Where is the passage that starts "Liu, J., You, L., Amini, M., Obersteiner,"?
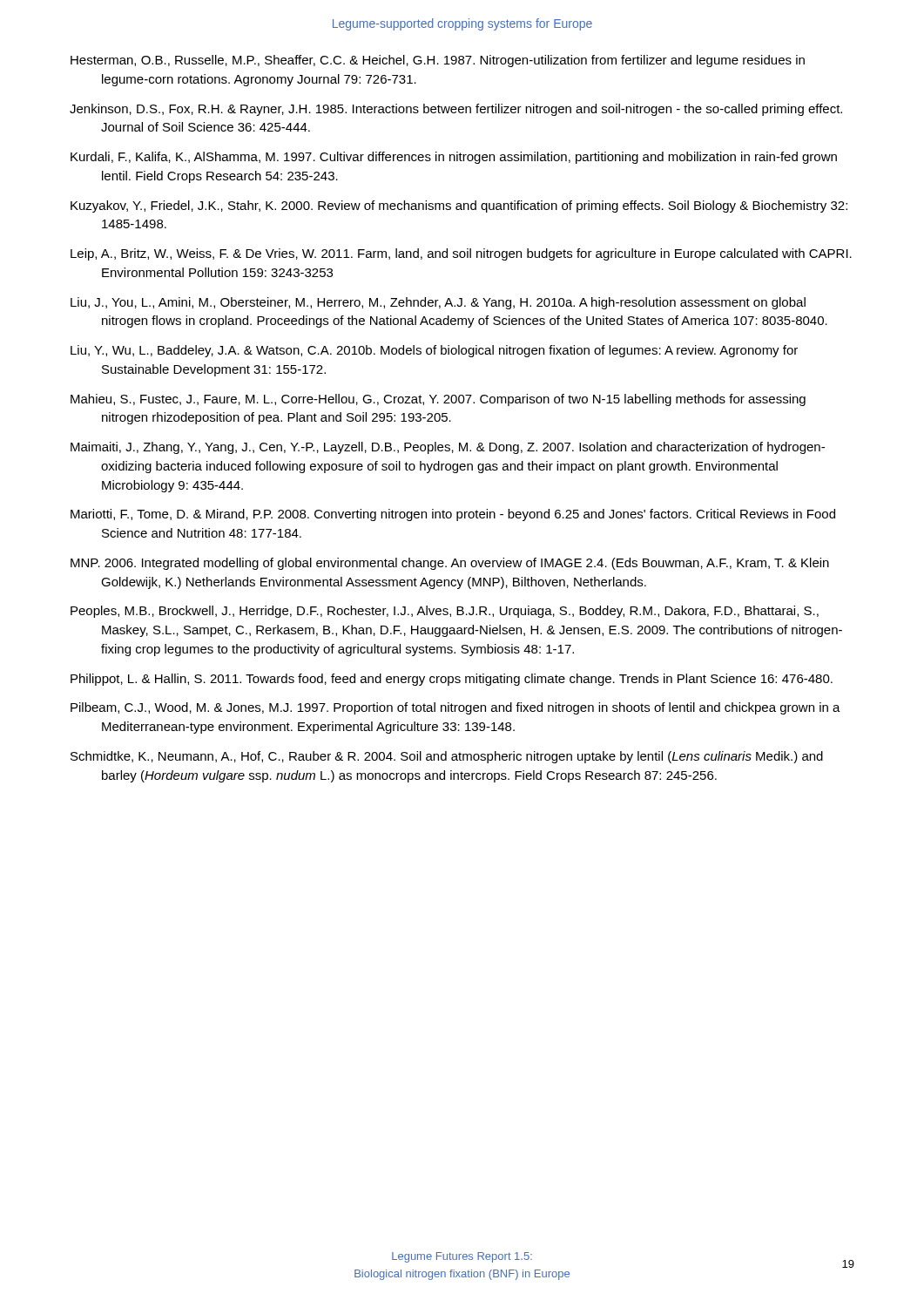 (x=449, y=311)
